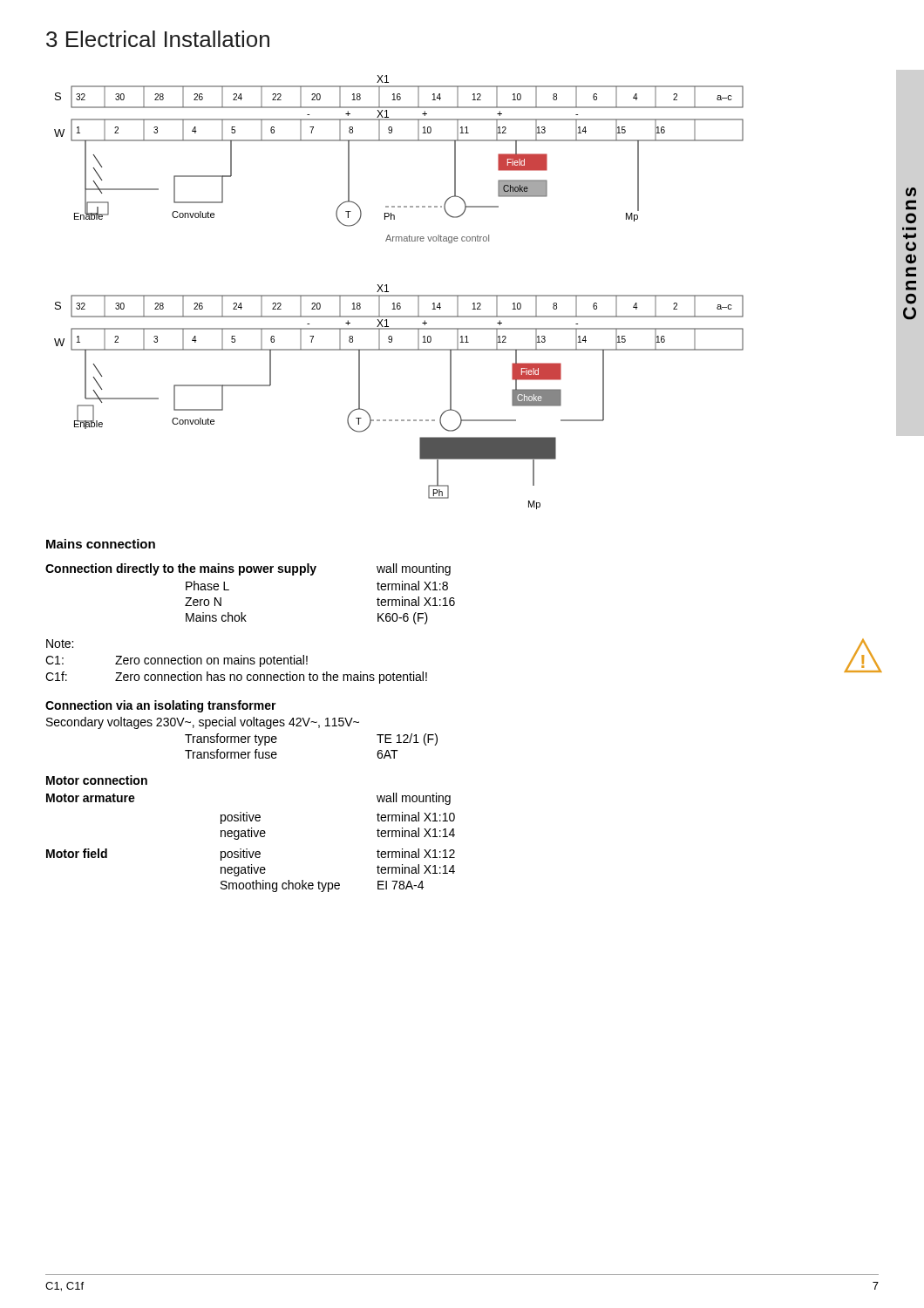Where does it say "3 Electrical Installation"?
This screenshot has height=1308, width=924.
click(x=158, y=39)
